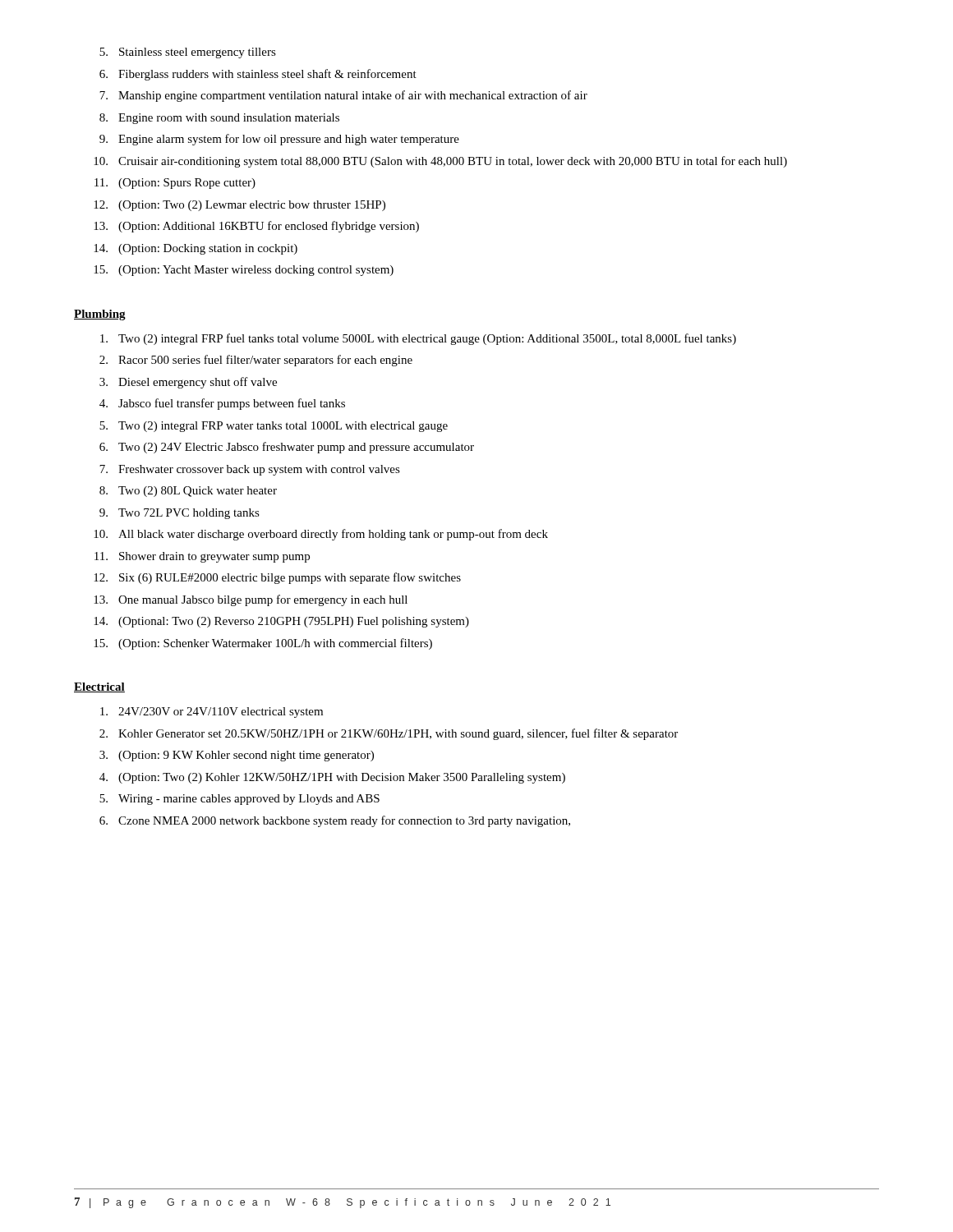Click on the passage starting "6. Czone NMEA 2000"
The image size is (953, 1232).
(x=476, y=820)
